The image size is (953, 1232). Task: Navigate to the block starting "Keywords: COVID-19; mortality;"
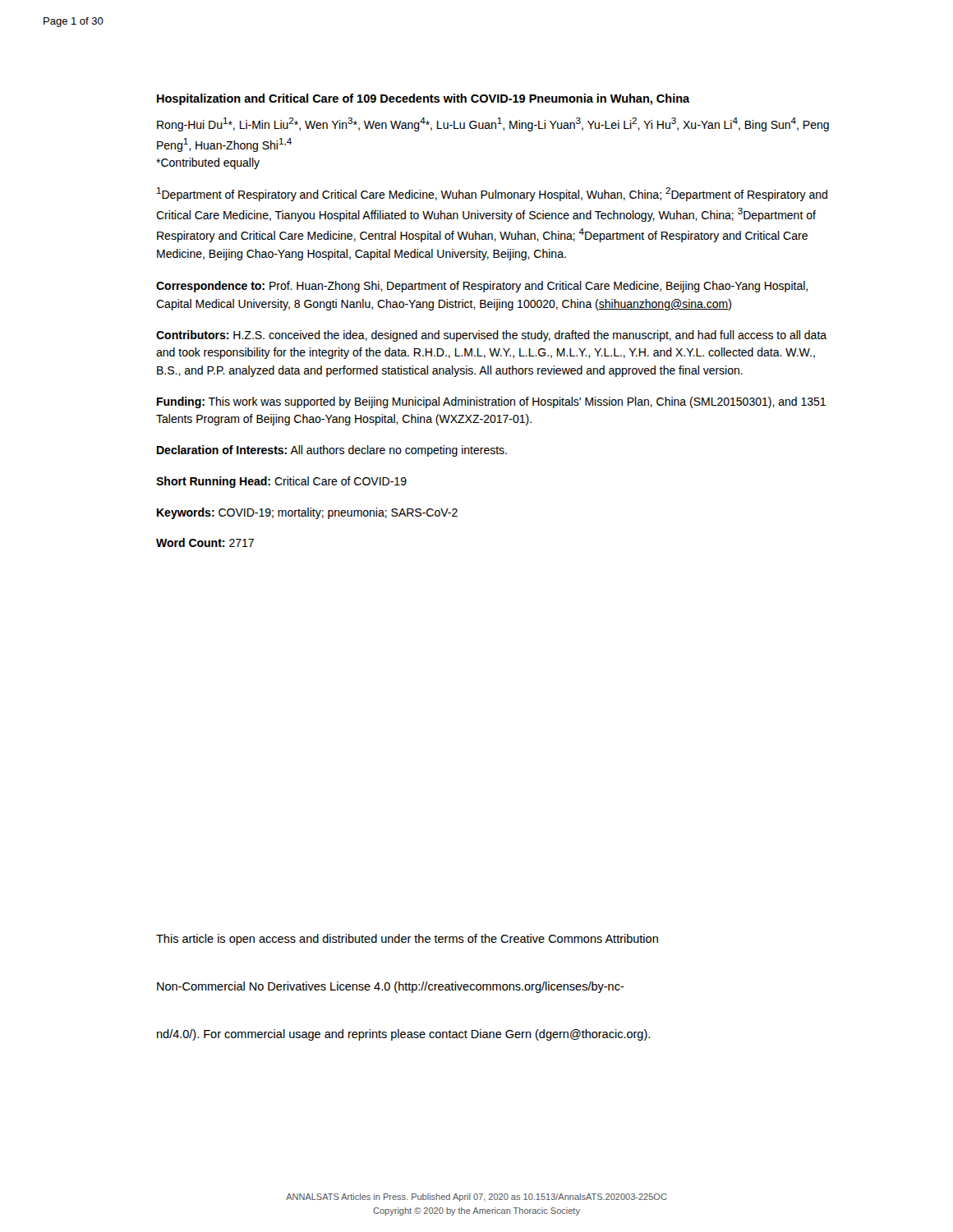pos(307,512)
